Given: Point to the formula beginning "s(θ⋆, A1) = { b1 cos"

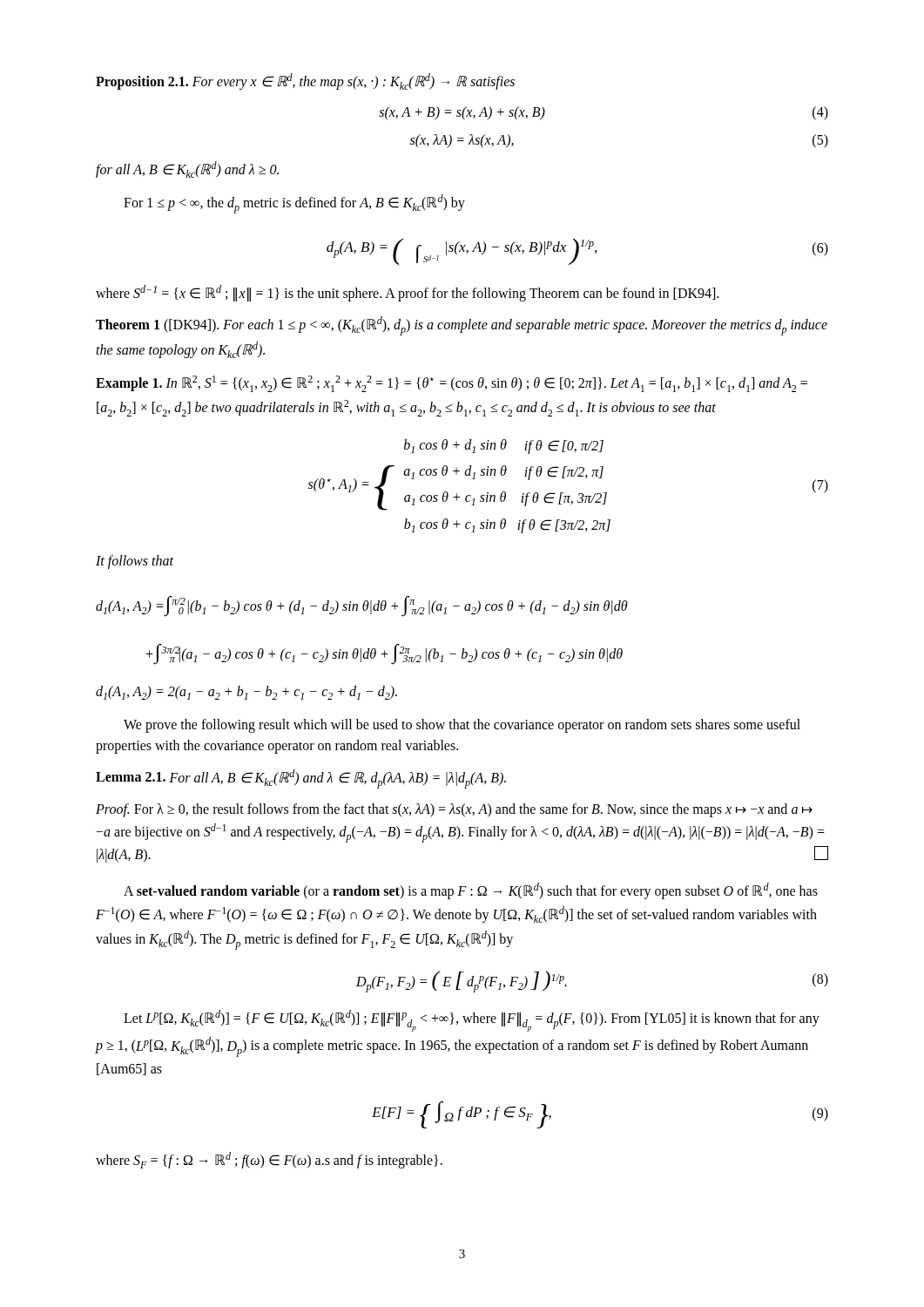Looking at the screenshot, I should [462, 486].
